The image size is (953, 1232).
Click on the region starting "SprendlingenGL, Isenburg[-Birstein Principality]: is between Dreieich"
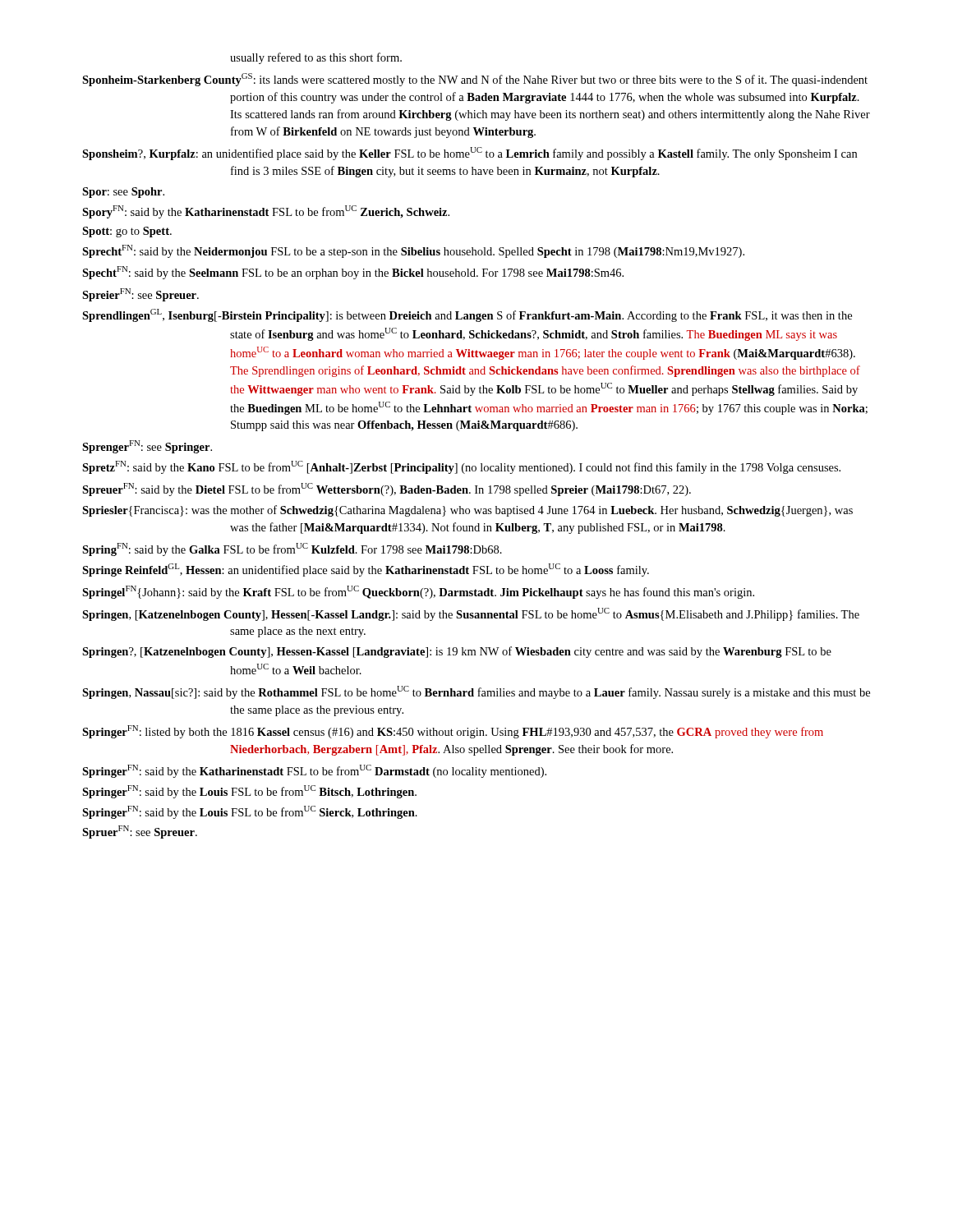point(475,369)
